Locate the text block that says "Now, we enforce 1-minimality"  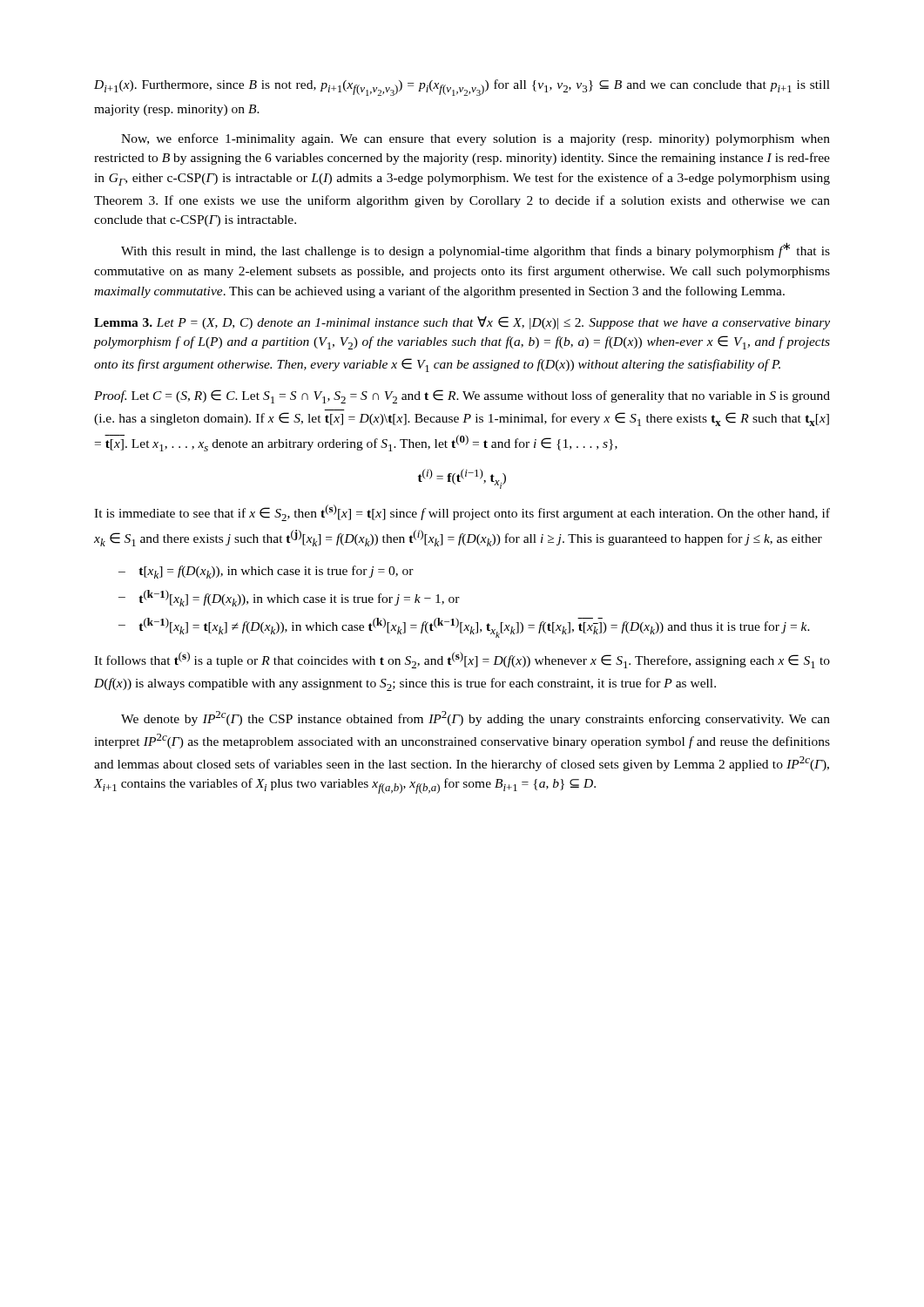(x=462, y=178)
